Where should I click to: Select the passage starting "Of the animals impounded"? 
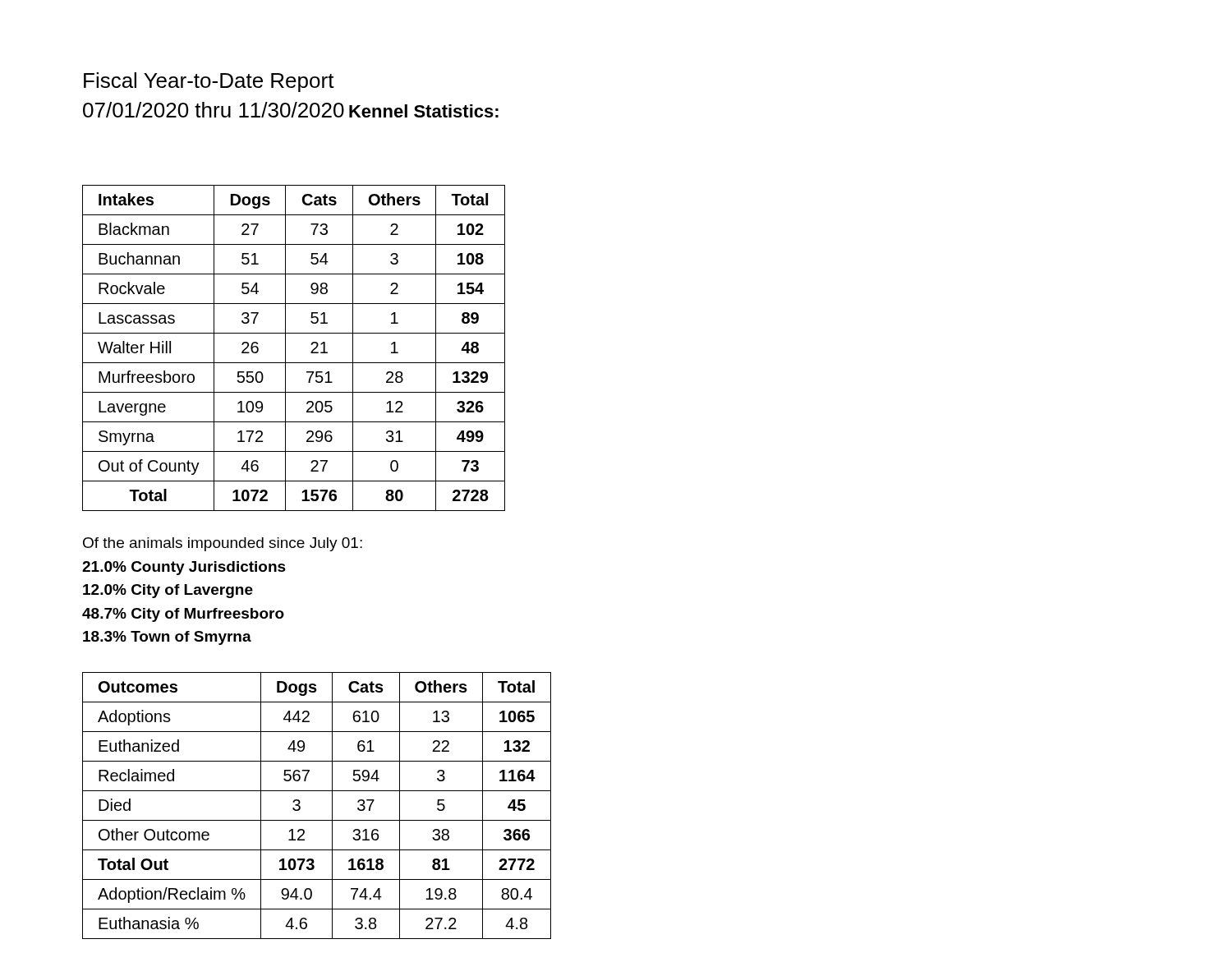point(223,542)
